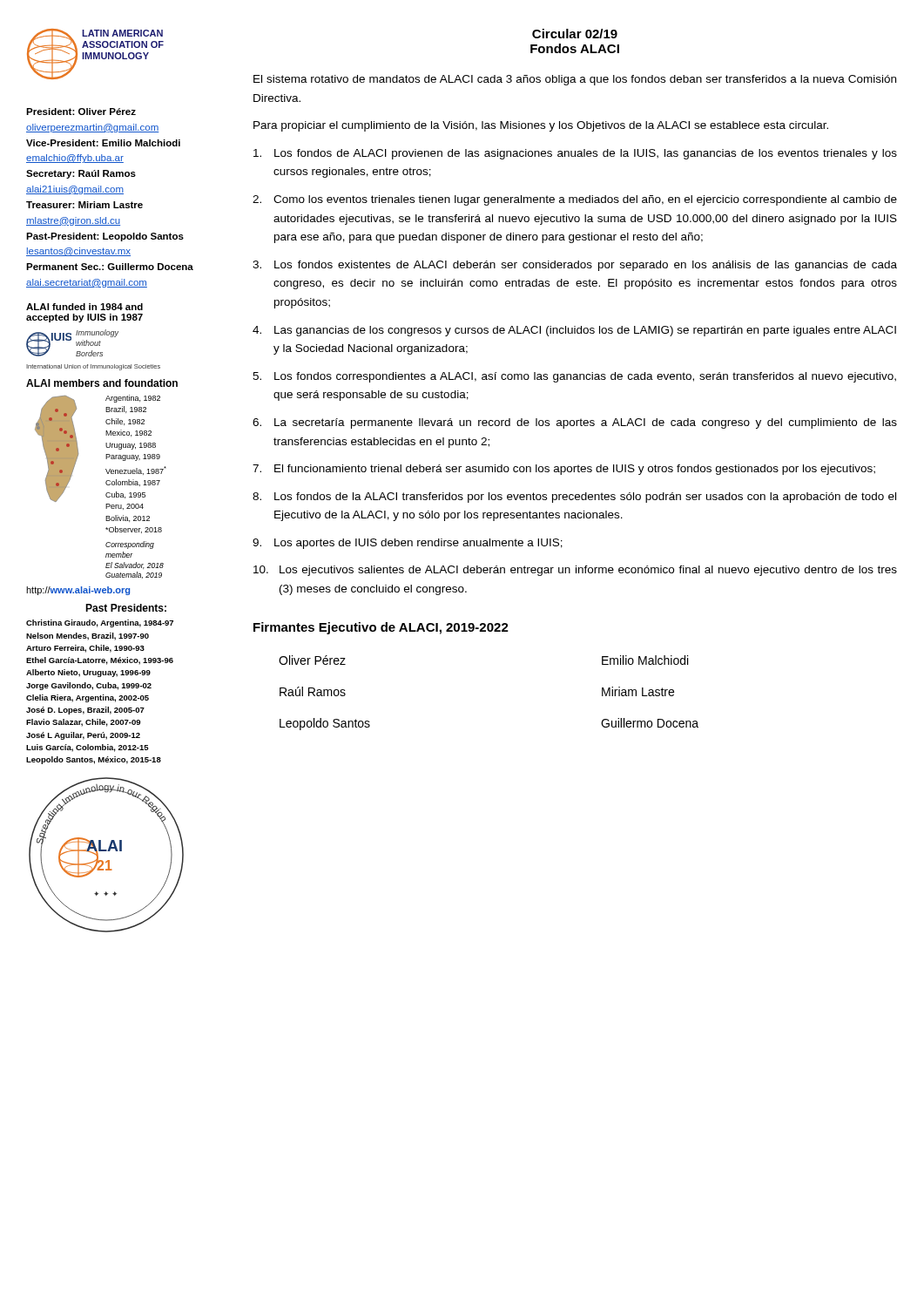Find "ALAI members and foundation" on this page
The height and width of the screenshot is (1307, 924).
[x=102, y=383]
